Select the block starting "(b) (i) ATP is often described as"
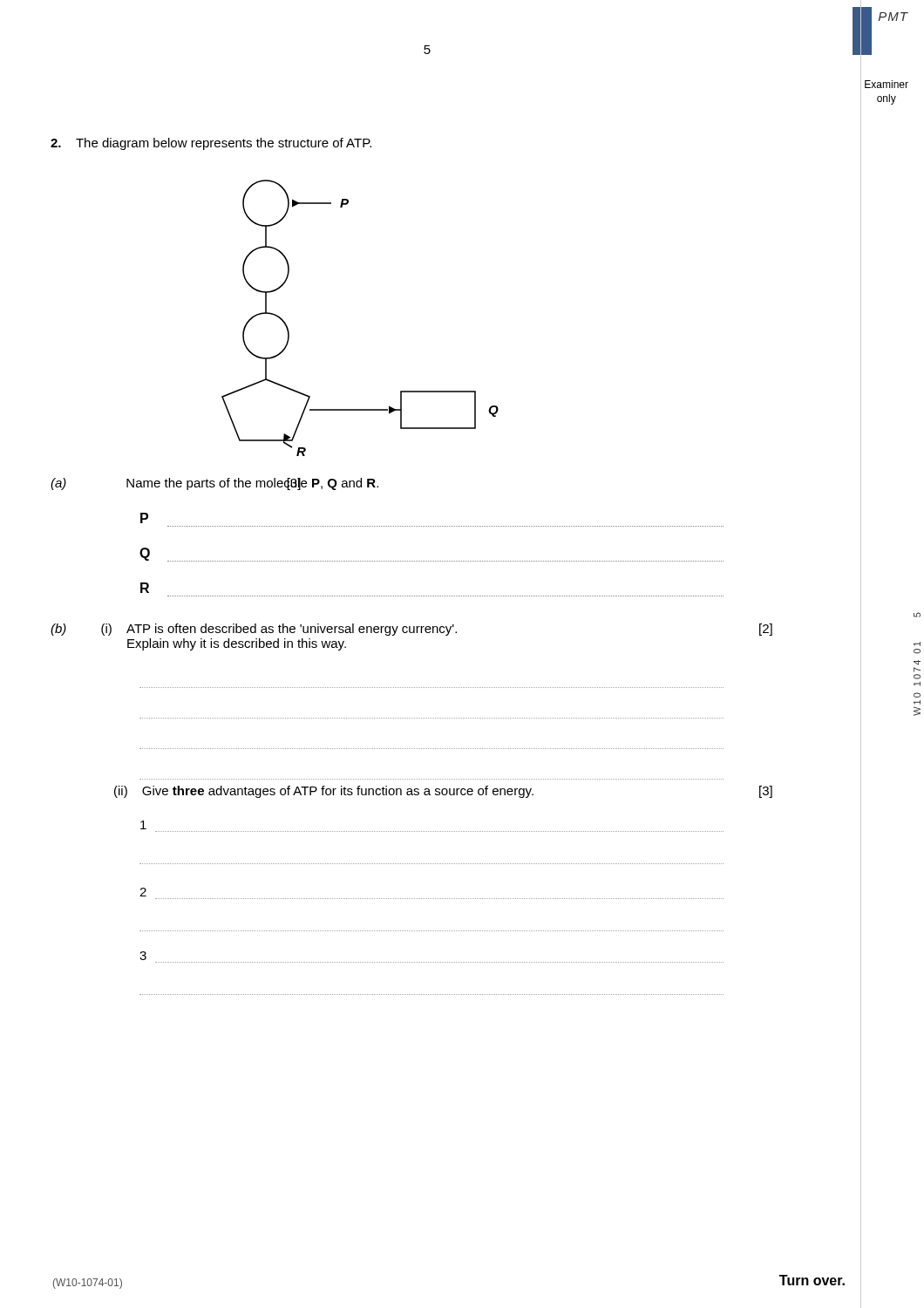This screenshot has width=924, height=1308. coord(254,636)
